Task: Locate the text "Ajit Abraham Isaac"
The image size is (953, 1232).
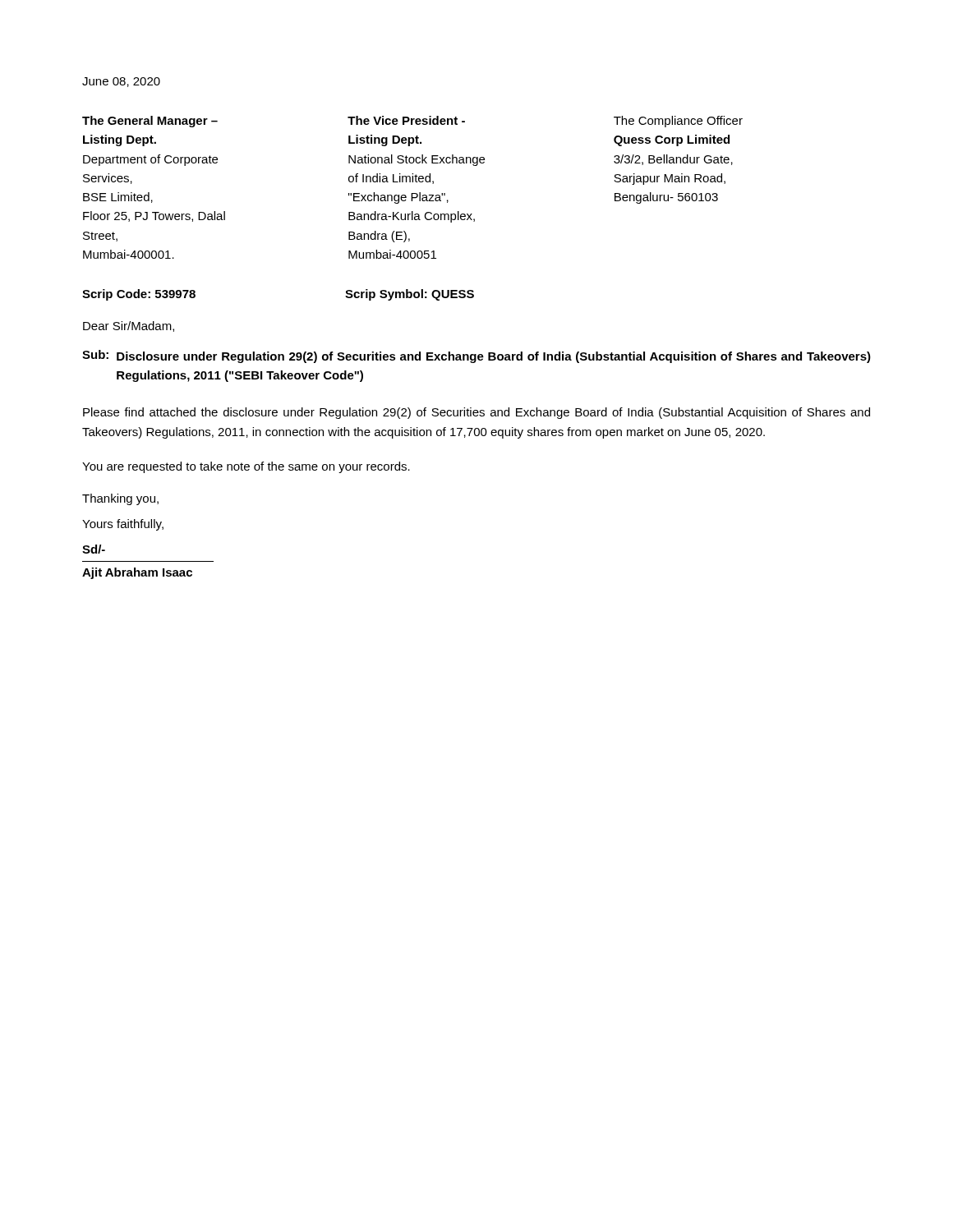Action: coord(137,572)
